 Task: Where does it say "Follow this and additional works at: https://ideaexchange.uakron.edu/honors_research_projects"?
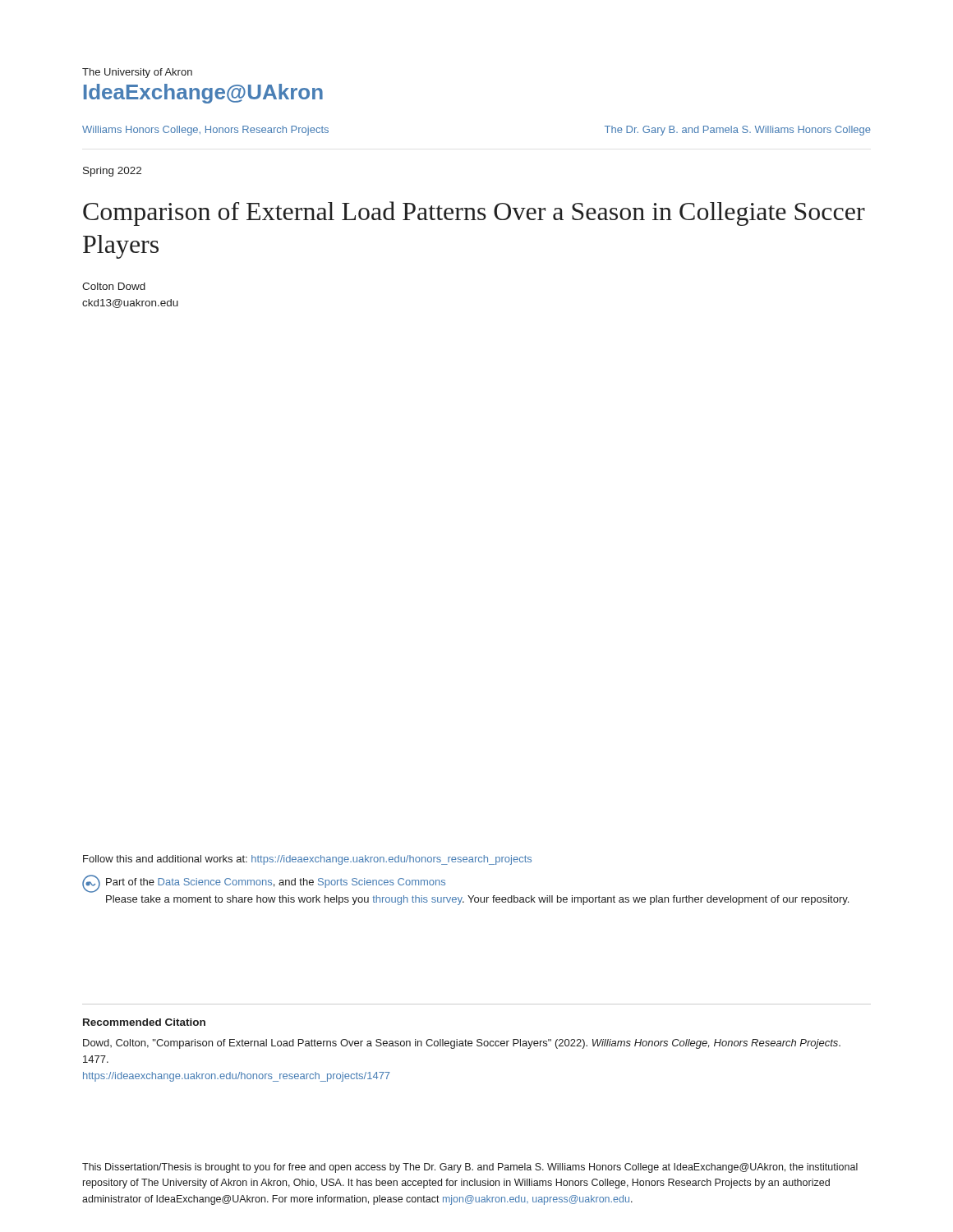307,858
